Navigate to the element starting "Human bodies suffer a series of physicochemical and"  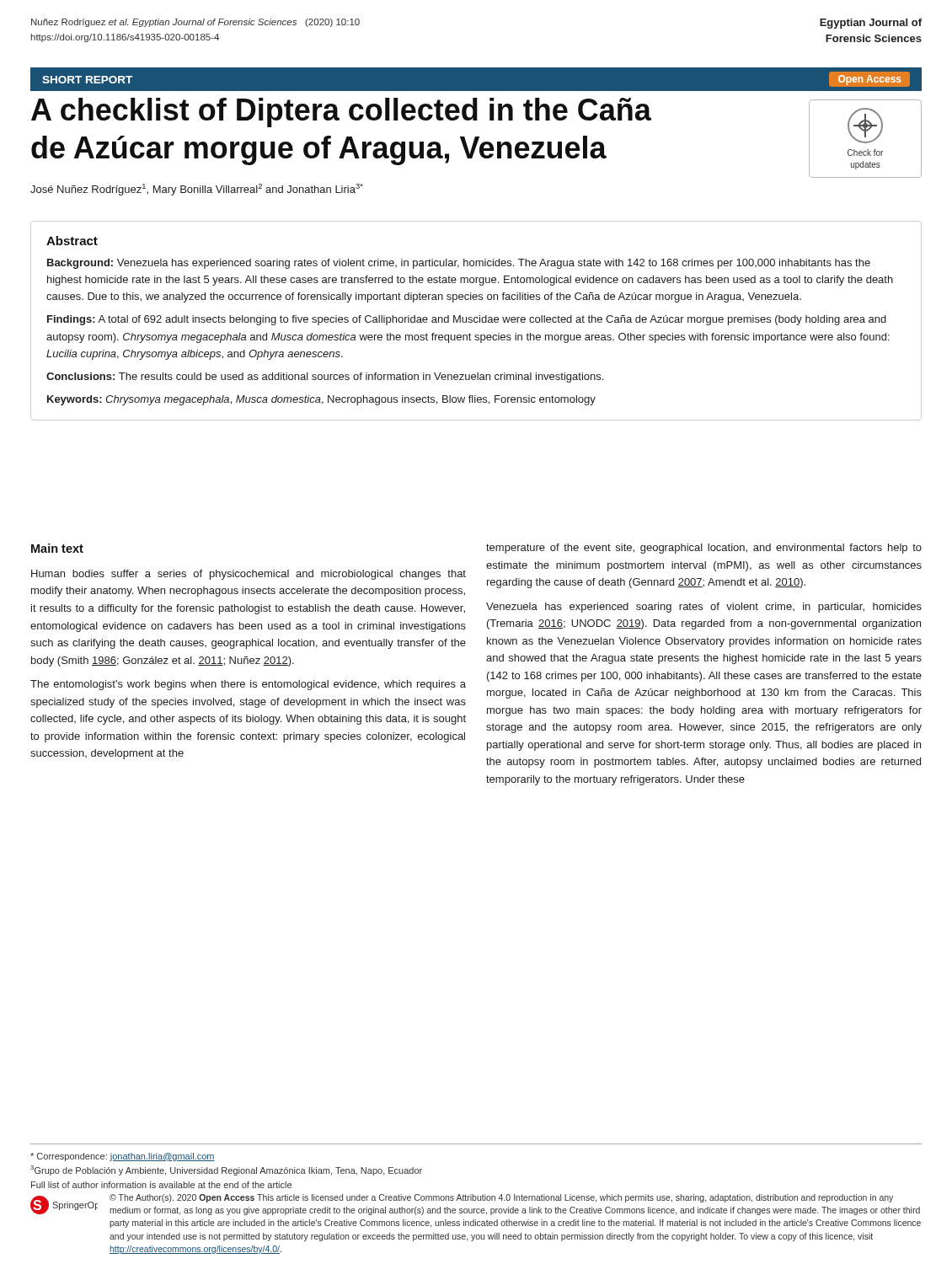[248, 664]
